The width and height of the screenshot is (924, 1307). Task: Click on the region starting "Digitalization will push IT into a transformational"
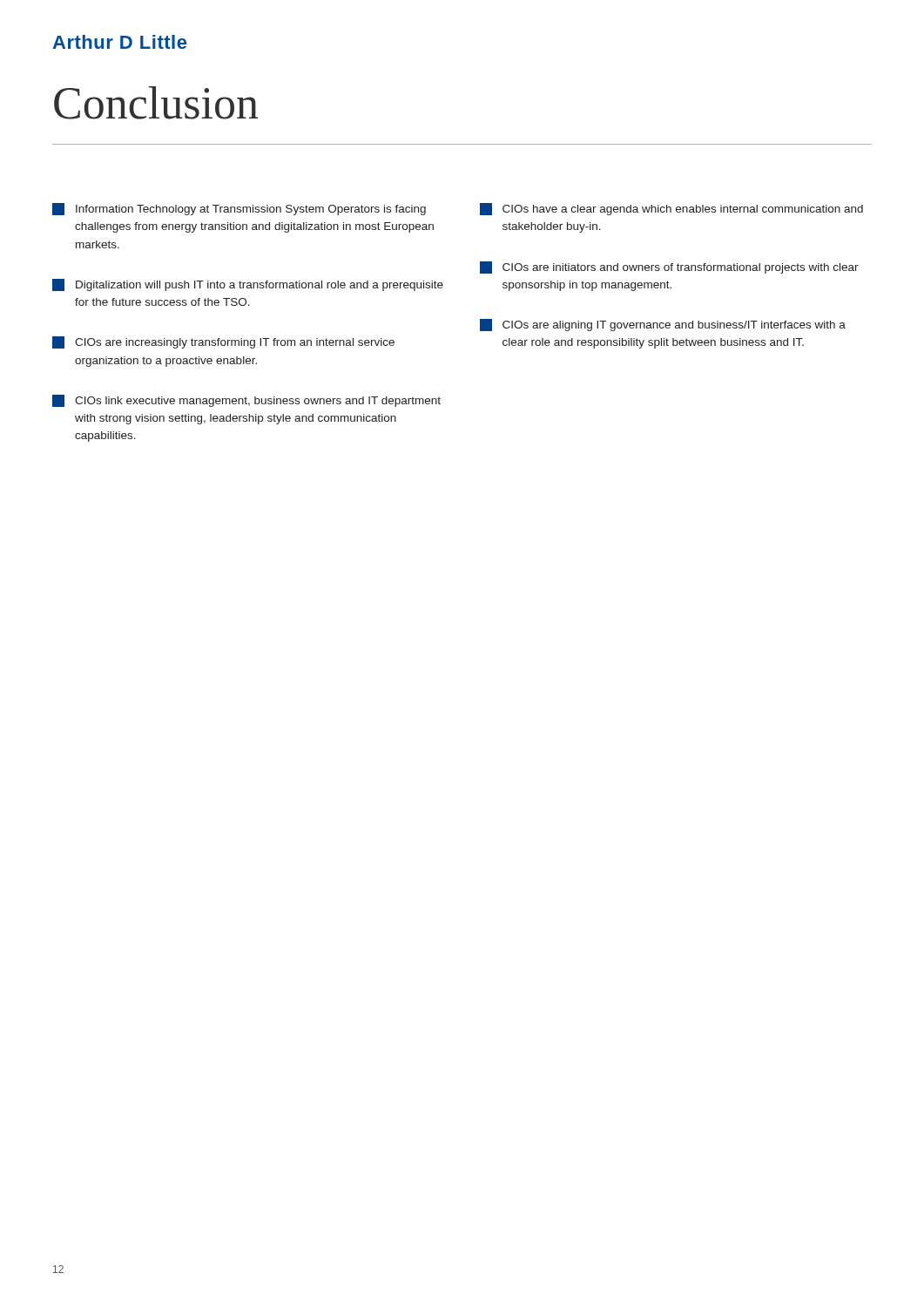click(x=248, y=294)
